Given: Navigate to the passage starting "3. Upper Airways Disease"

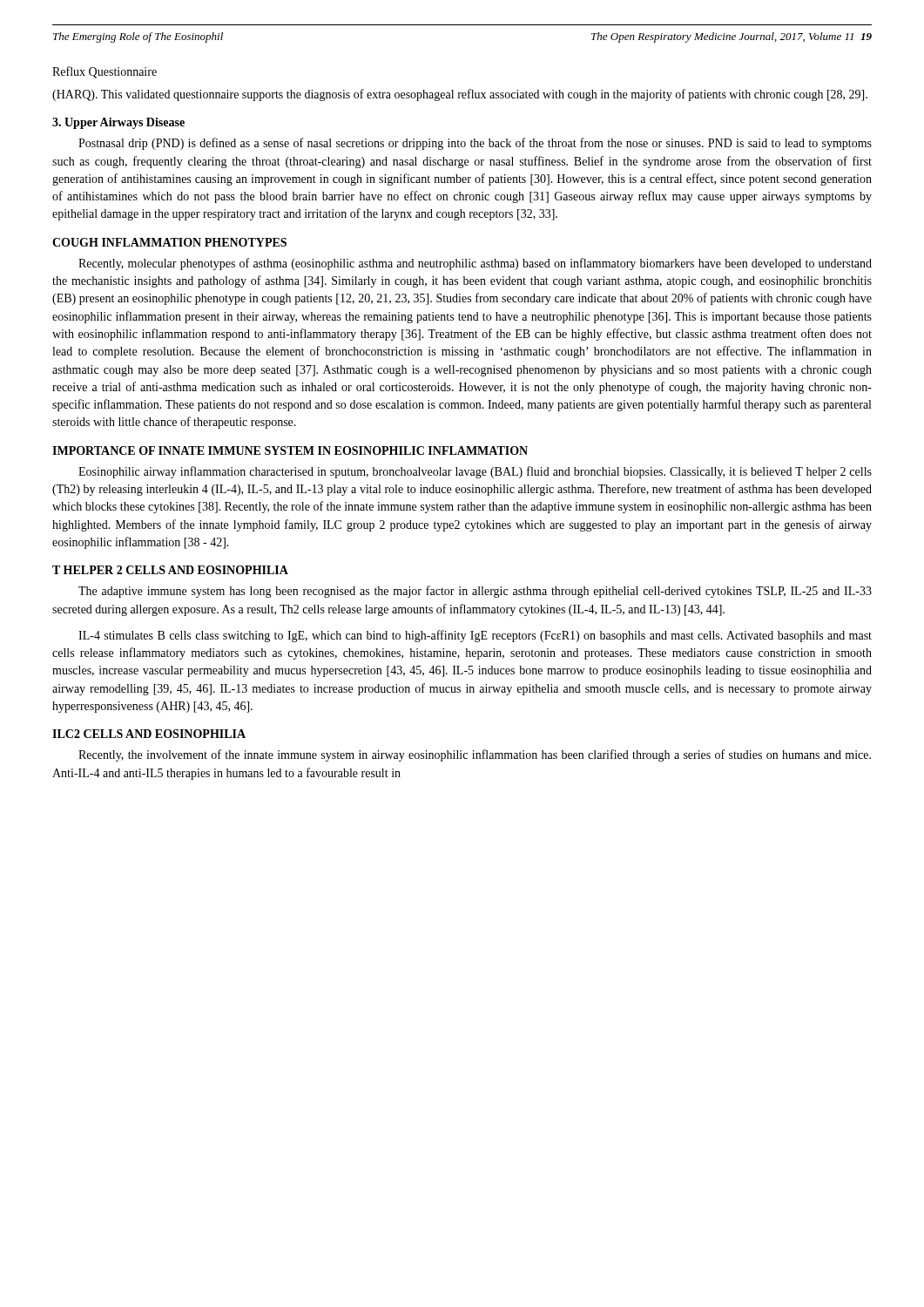Looking at the screenshot, I should point(119,123).
